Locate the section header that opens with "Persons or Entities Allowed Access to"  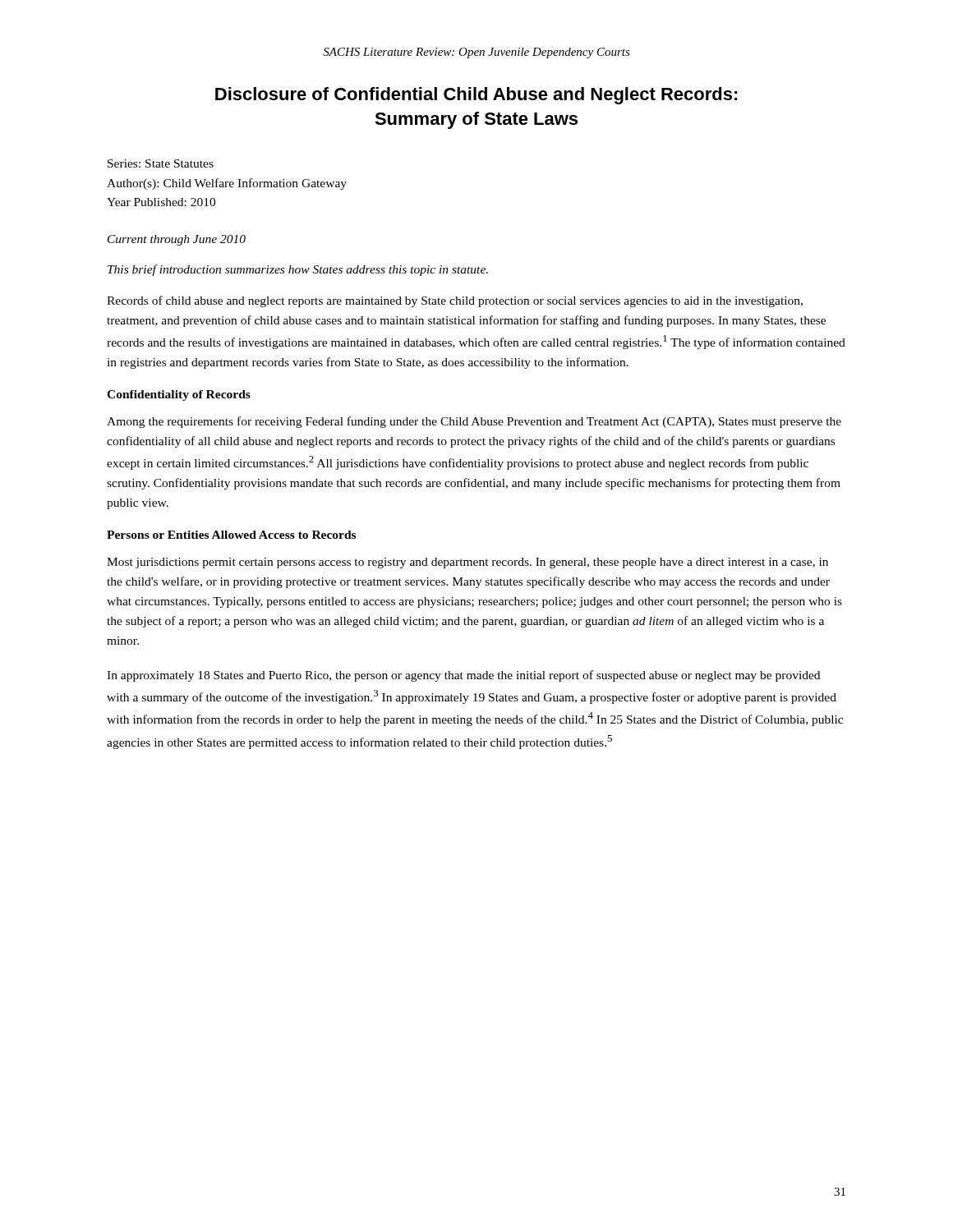232,534
